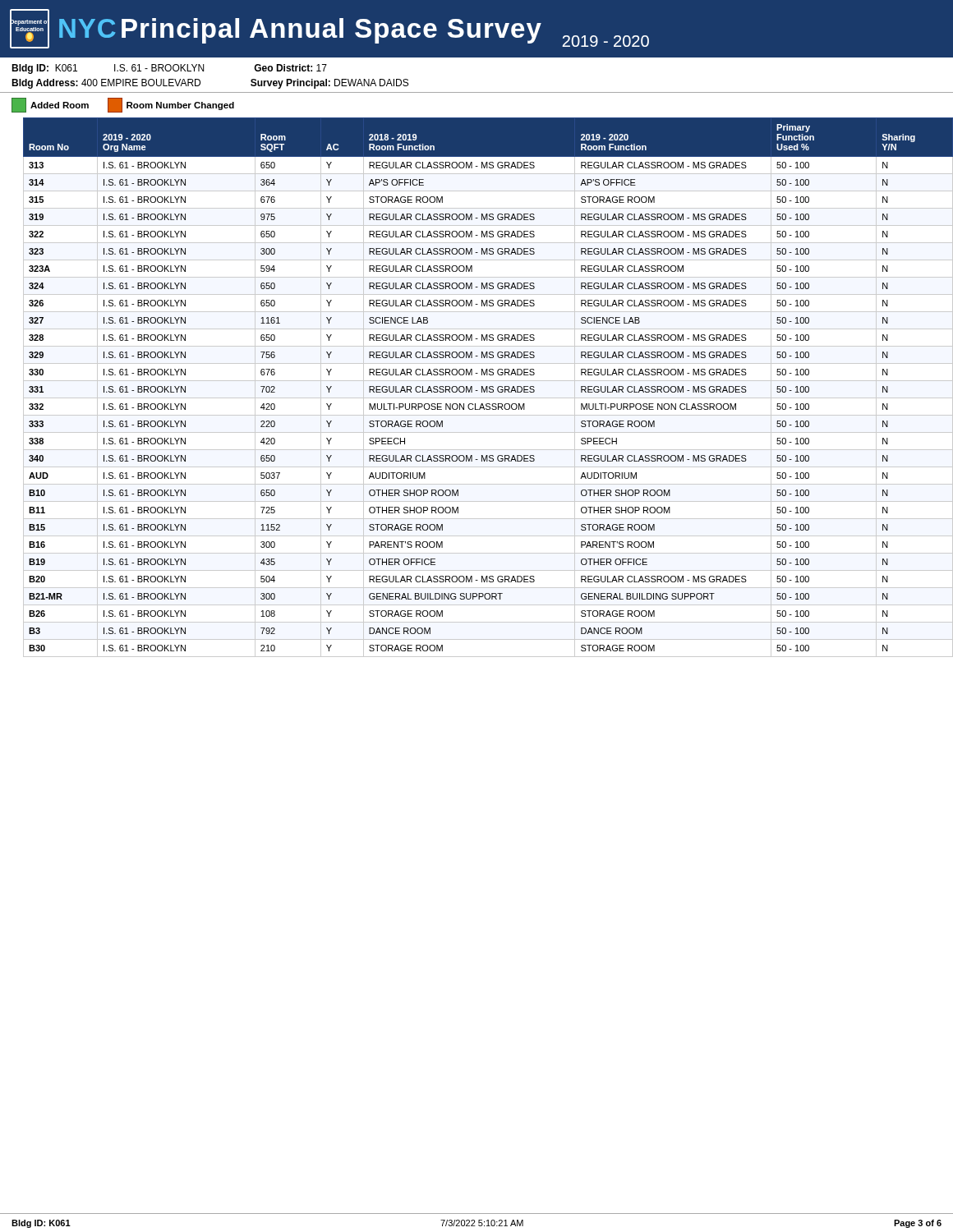Screen dimensions: 1232x953
Task: Click on the text block with the text "Bldg Address: 400 EMPIRE BOULEVARD"
Action: pyautogui.click(x=210, y=83)
